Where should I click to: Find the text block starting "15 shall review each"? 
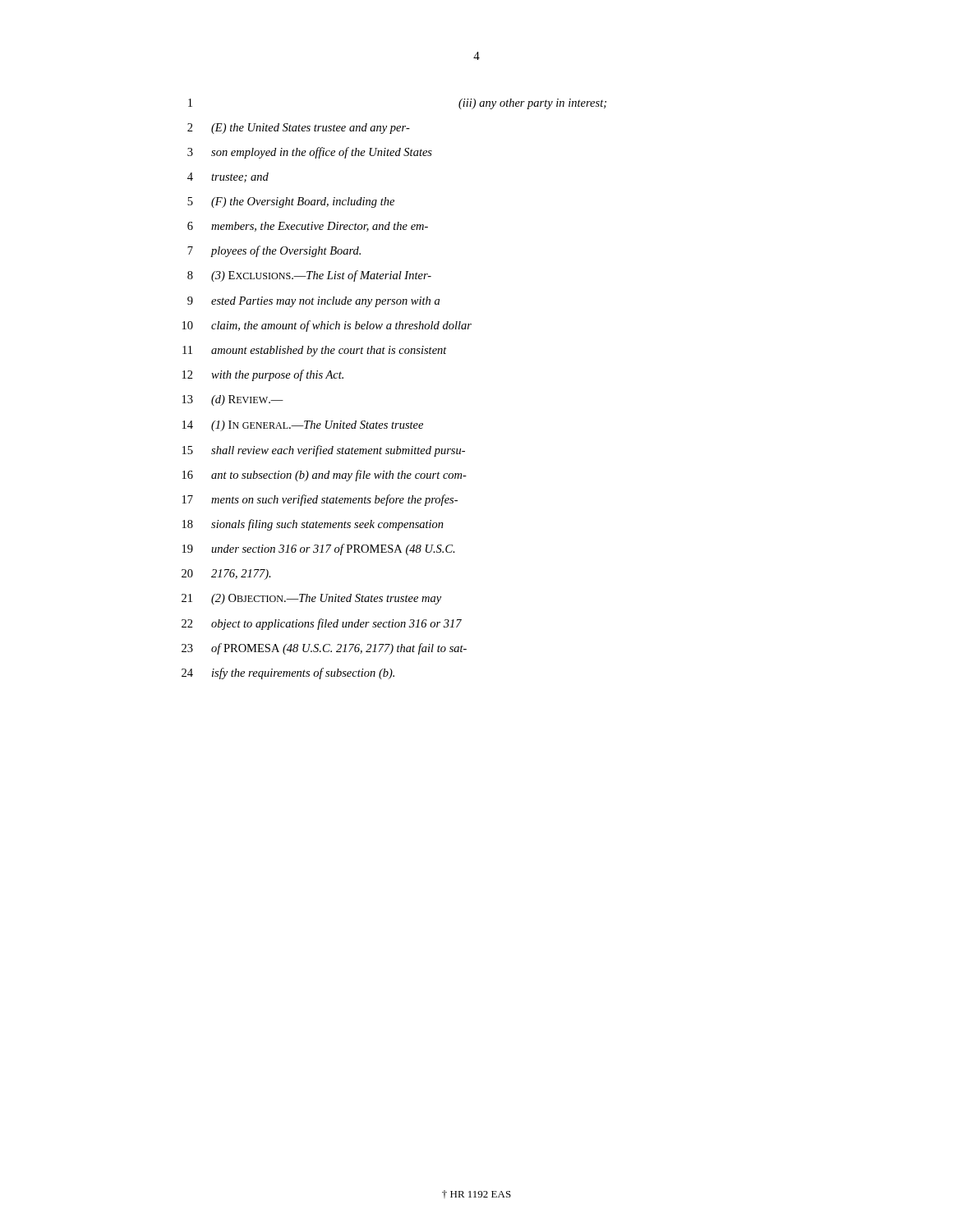coord(324,451)
